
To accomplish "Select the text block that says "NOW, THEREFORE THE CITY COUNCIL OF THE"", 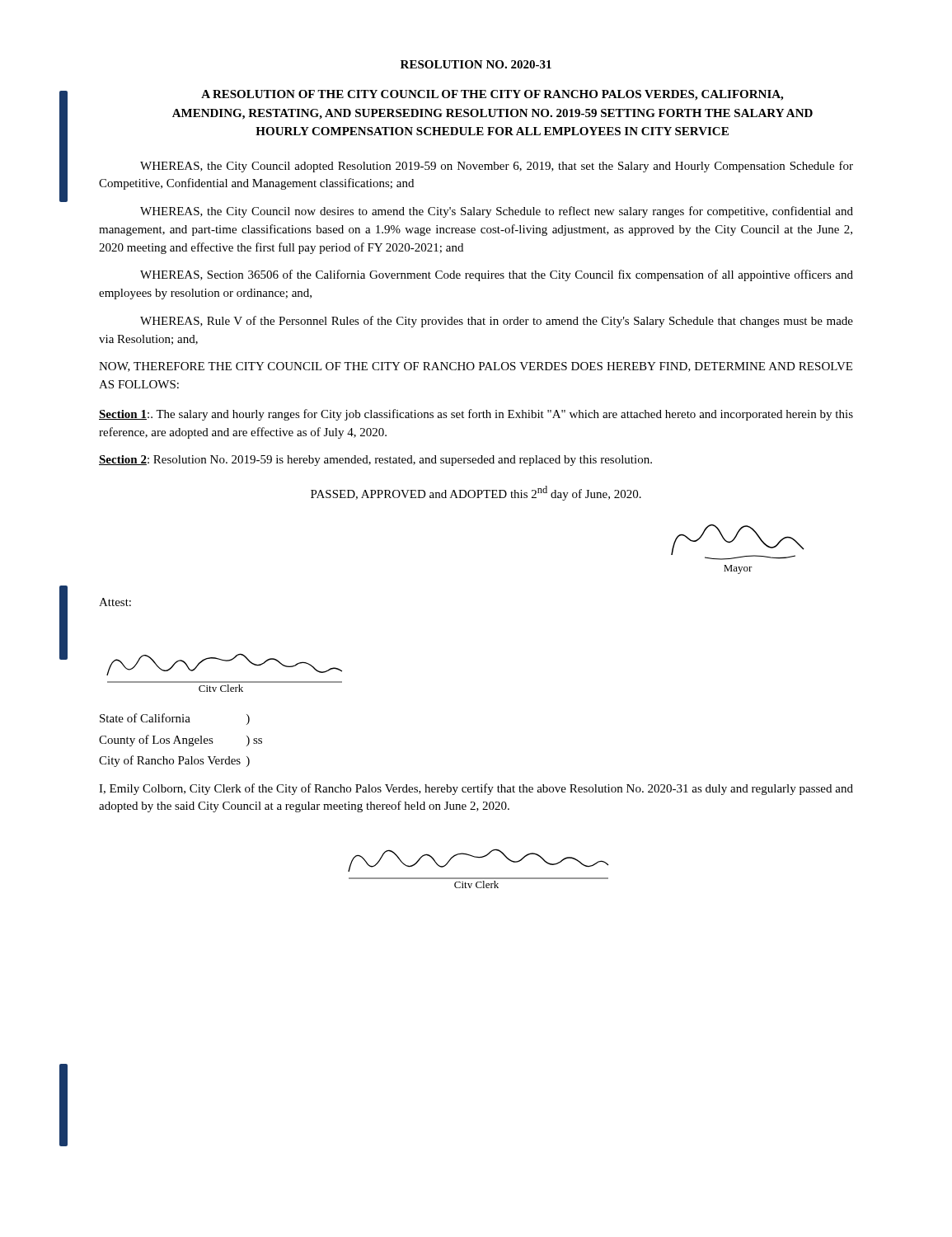I will pos(476,375).
